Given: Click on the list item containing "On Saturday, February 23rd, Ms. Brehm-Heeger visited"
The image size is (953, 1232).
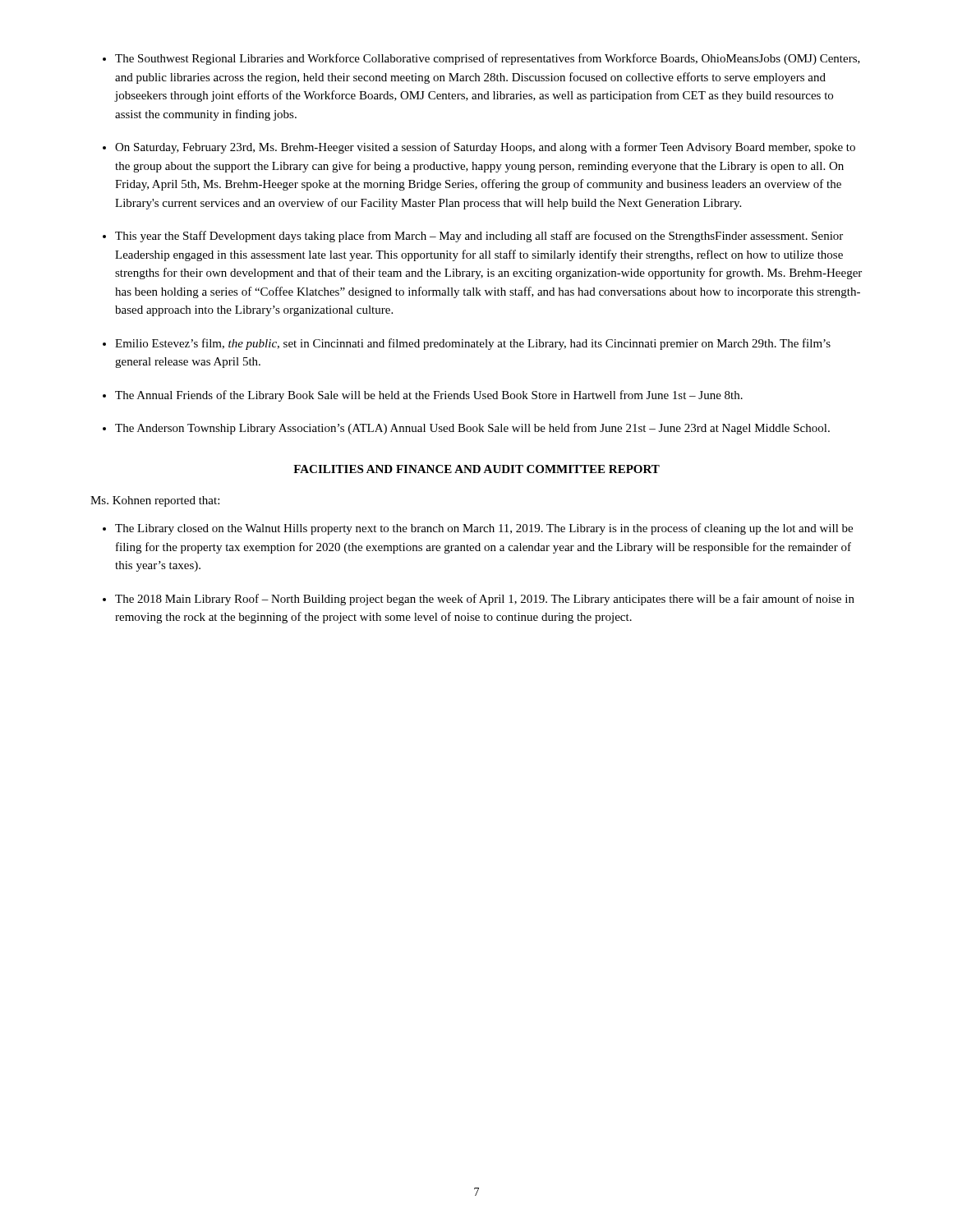Looking at the screenshot, I should (x=489, y=175).
